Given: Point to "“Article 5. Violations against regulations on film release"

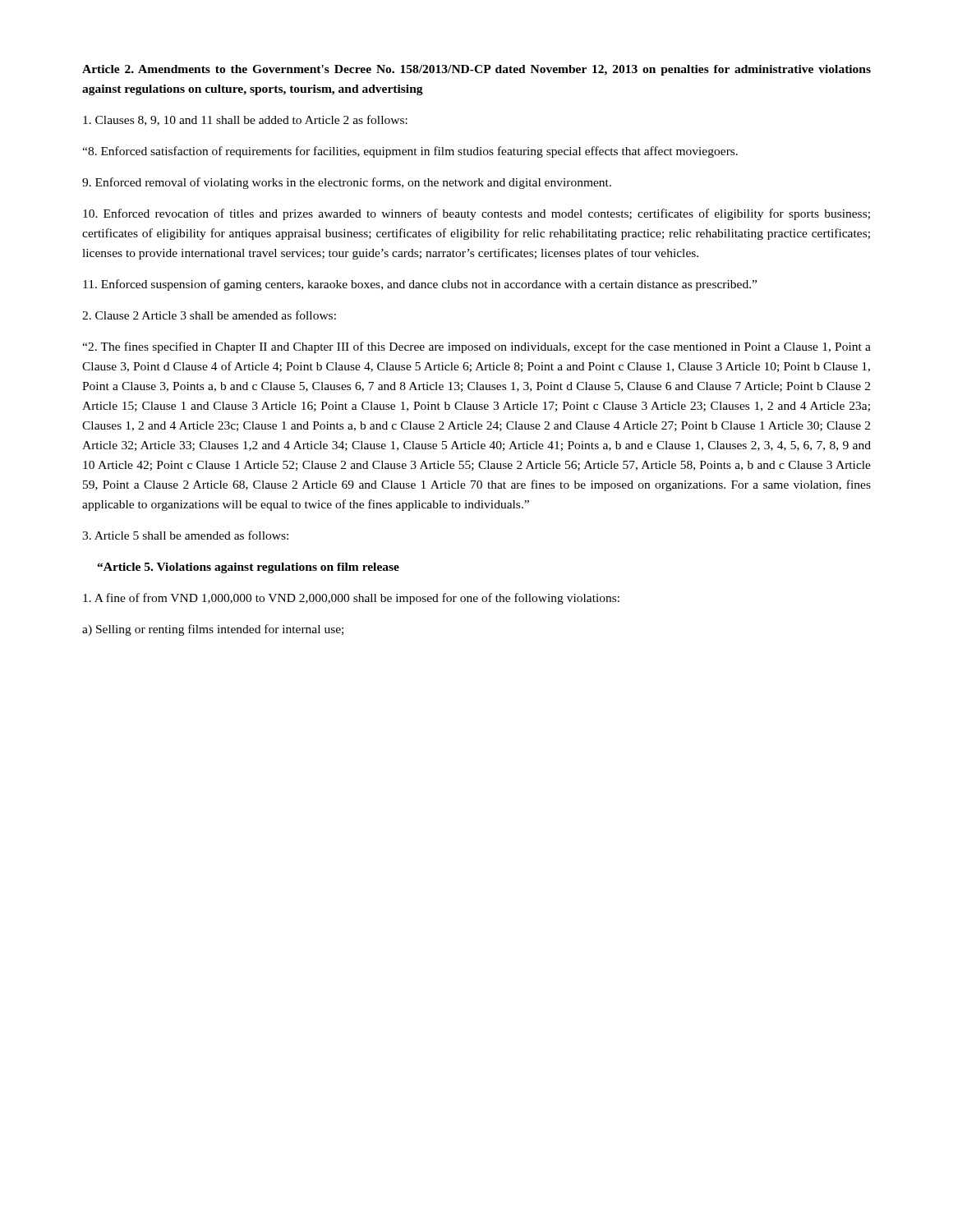Looking at the screenshot, I should (248, 567).
